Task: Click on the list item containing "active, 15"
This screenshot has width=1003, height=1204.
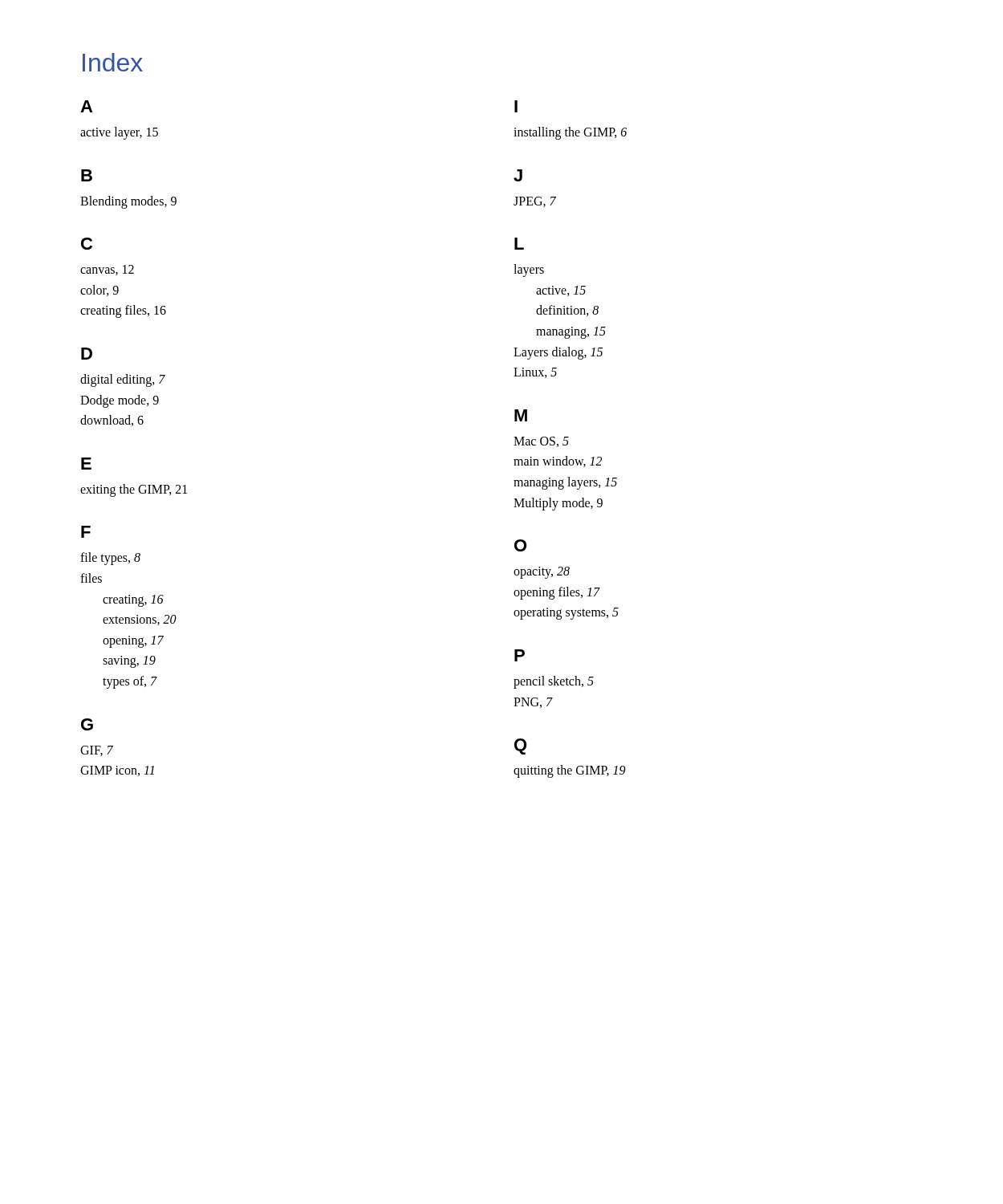Action: click(561, 291)
